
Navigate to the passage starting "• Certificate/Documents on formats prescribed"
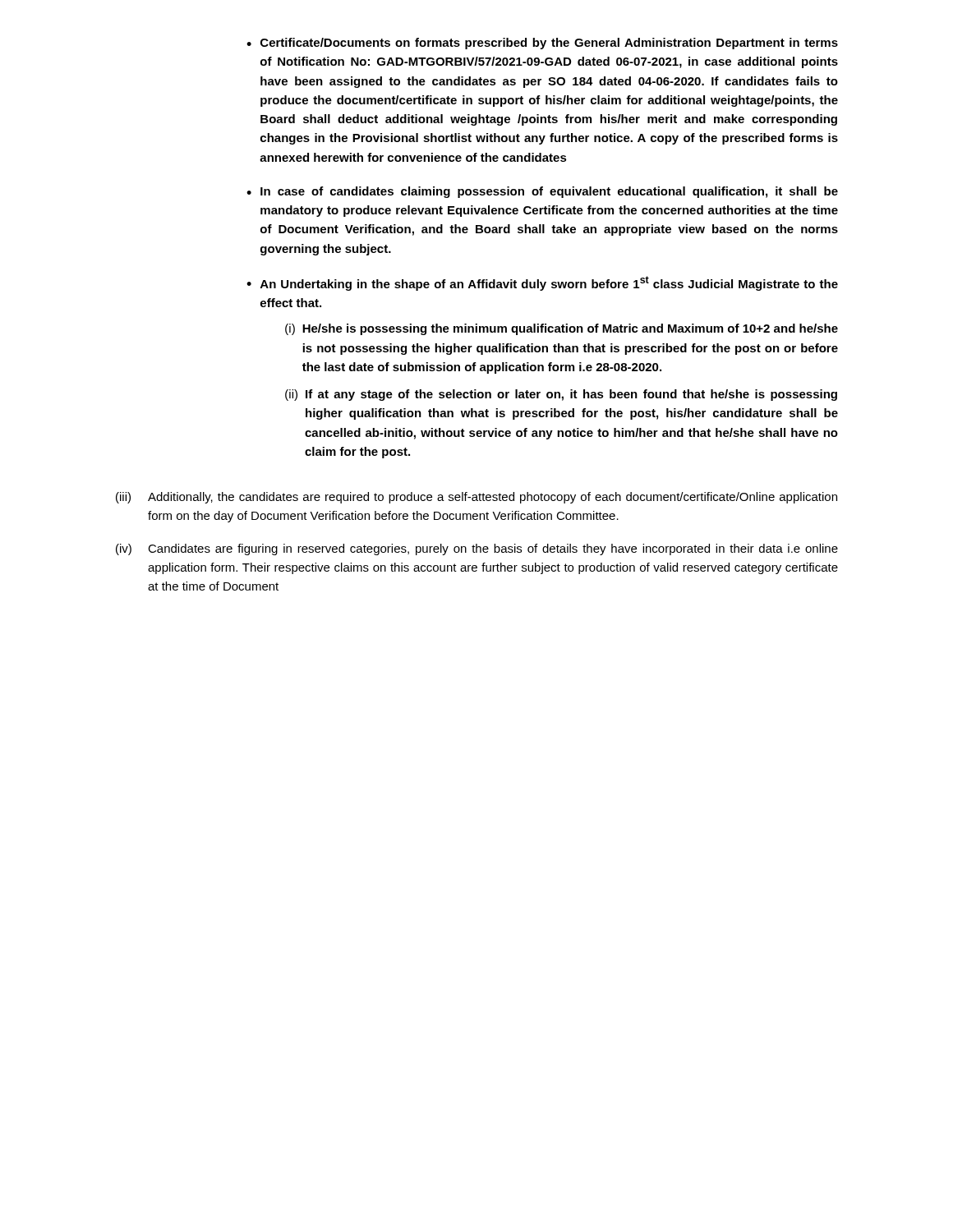pyautogui.click(x=542, y=100)
